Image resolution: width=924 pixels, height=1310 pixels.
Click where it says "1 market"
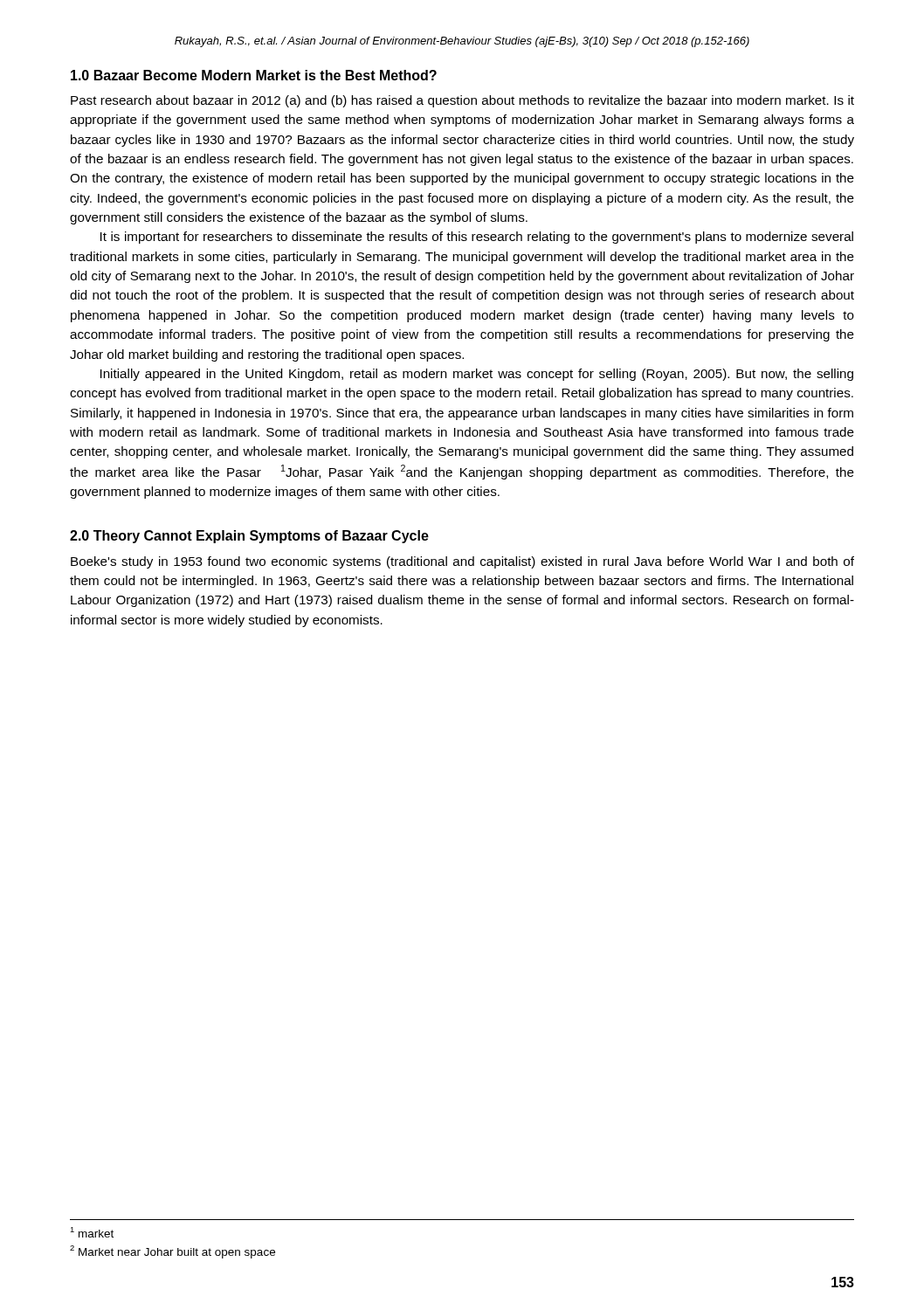click(92, 1232)
